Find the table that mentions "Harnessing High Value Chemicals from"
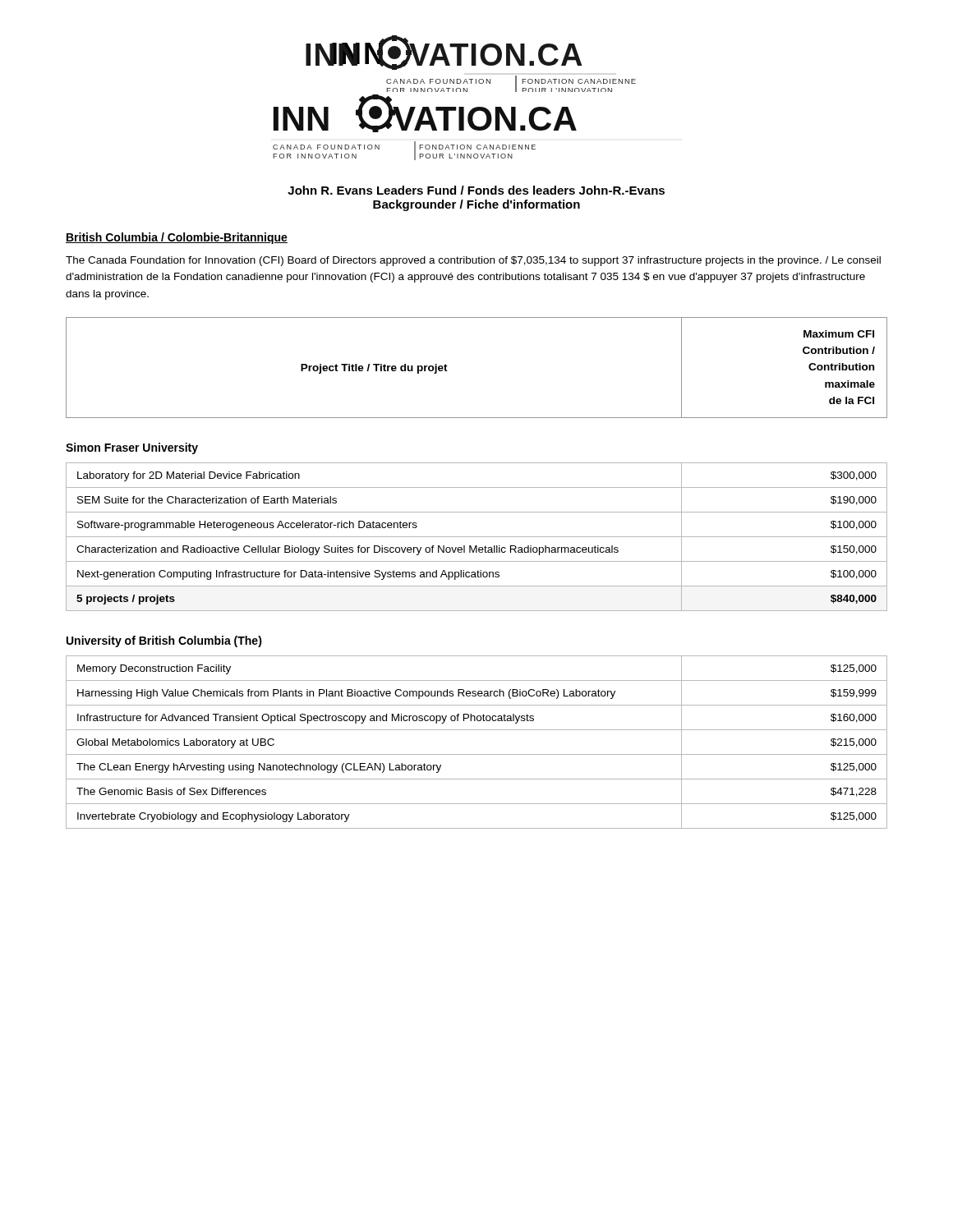This screenshot has width=953, height=1232. 476,742
